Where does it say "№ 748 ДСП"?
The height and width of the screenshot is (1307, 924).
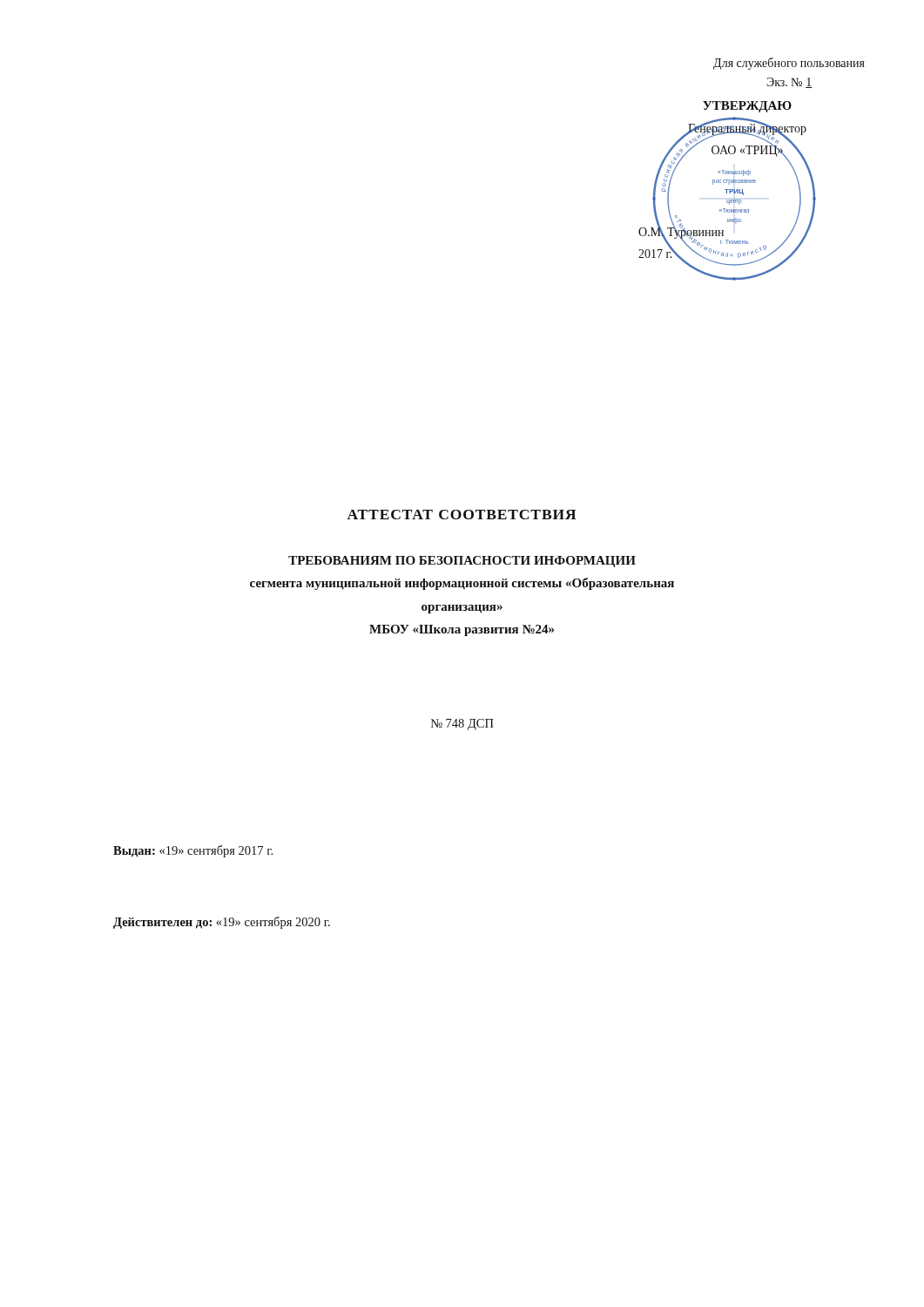462,723
